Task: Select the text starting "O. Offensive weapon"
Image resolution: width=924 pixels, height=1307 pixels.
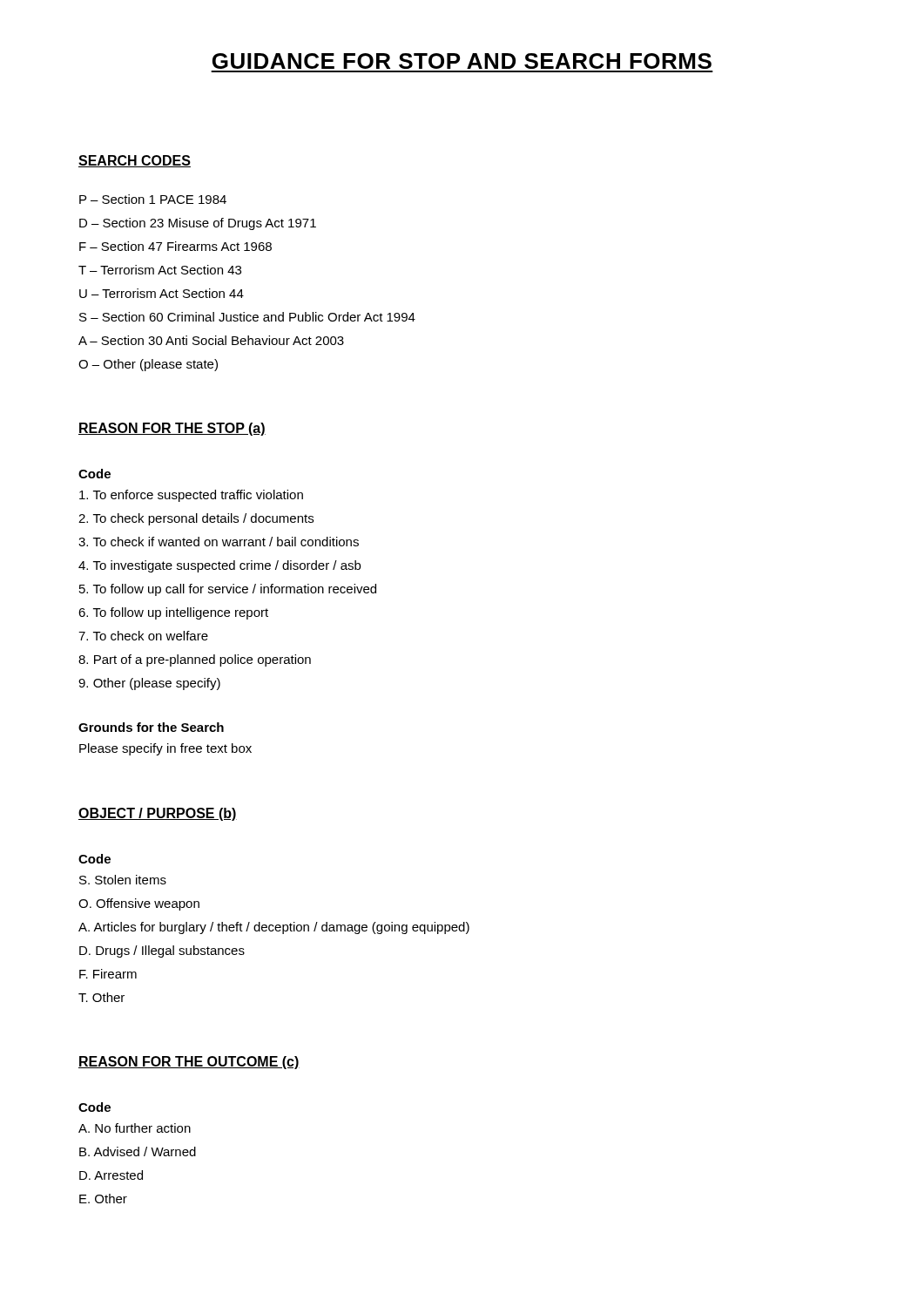Action: tap(139, 903)
